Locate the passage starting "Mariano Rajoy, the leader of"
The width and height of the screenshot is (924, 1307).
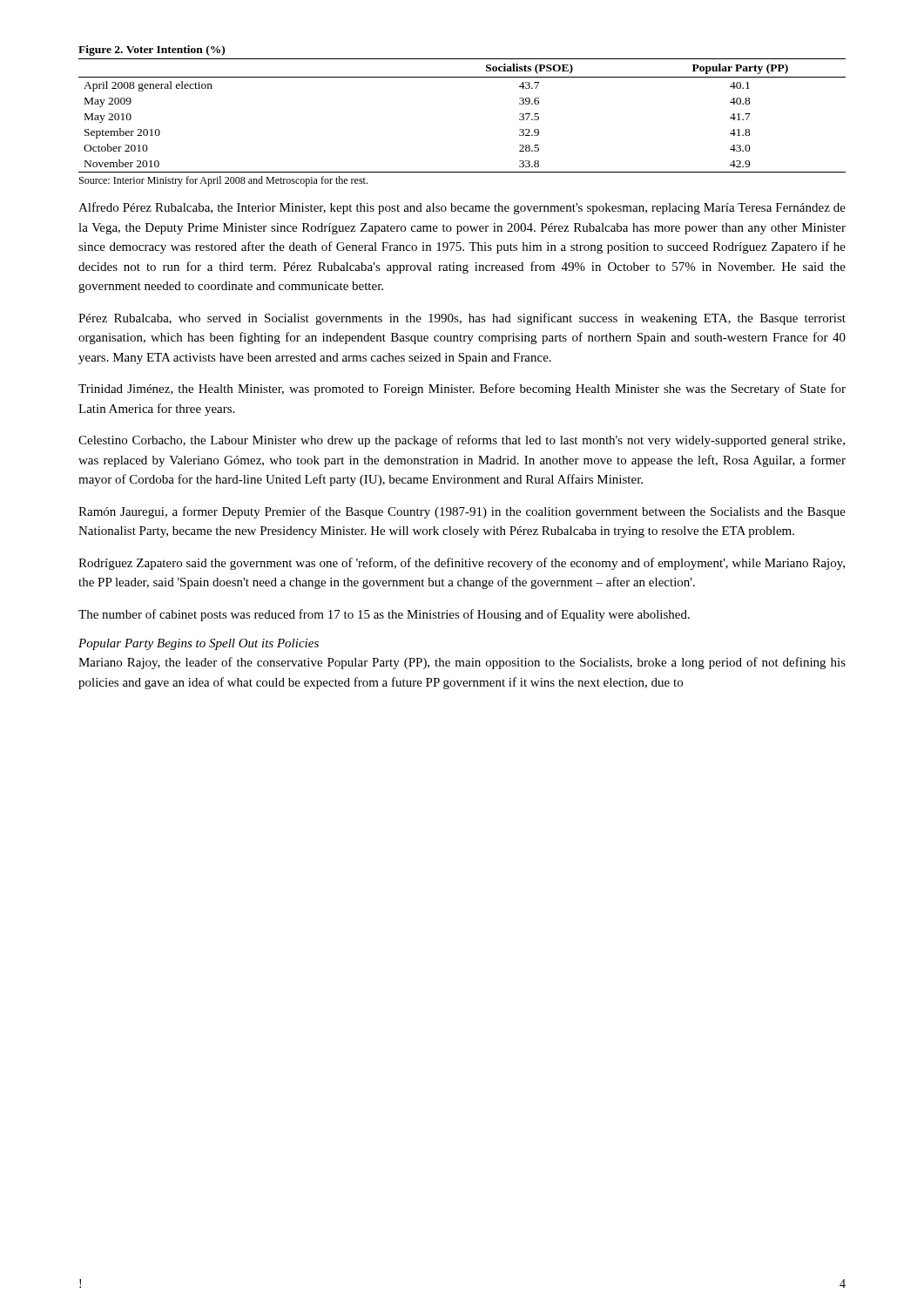click(462, 672)
